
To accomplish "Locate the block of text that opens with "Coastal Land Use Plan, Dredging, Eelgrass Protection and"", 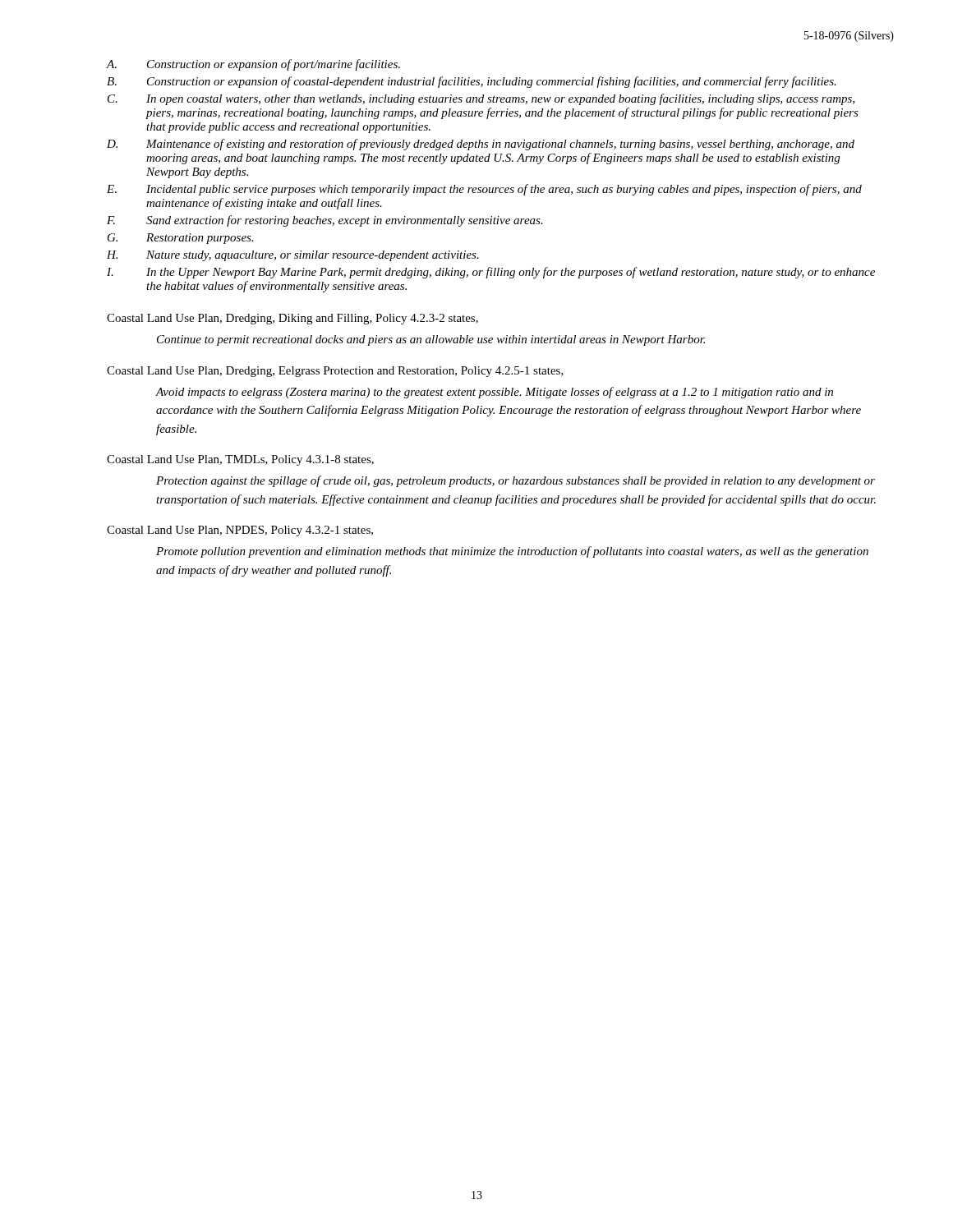I will coord(335,370).
